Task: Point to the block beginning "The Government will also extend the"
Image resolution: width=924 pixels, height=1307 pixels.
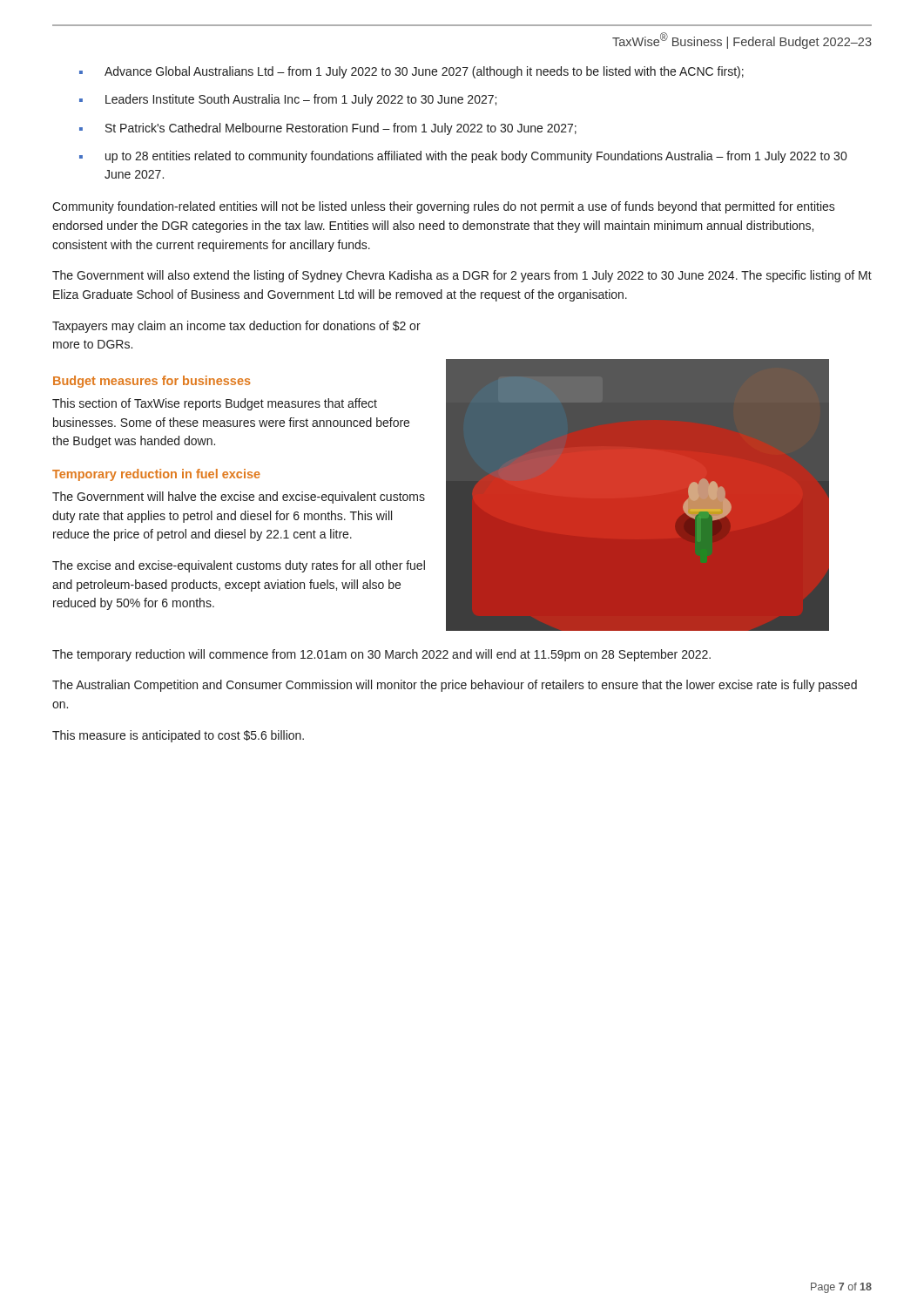Action: coord(462,285)
